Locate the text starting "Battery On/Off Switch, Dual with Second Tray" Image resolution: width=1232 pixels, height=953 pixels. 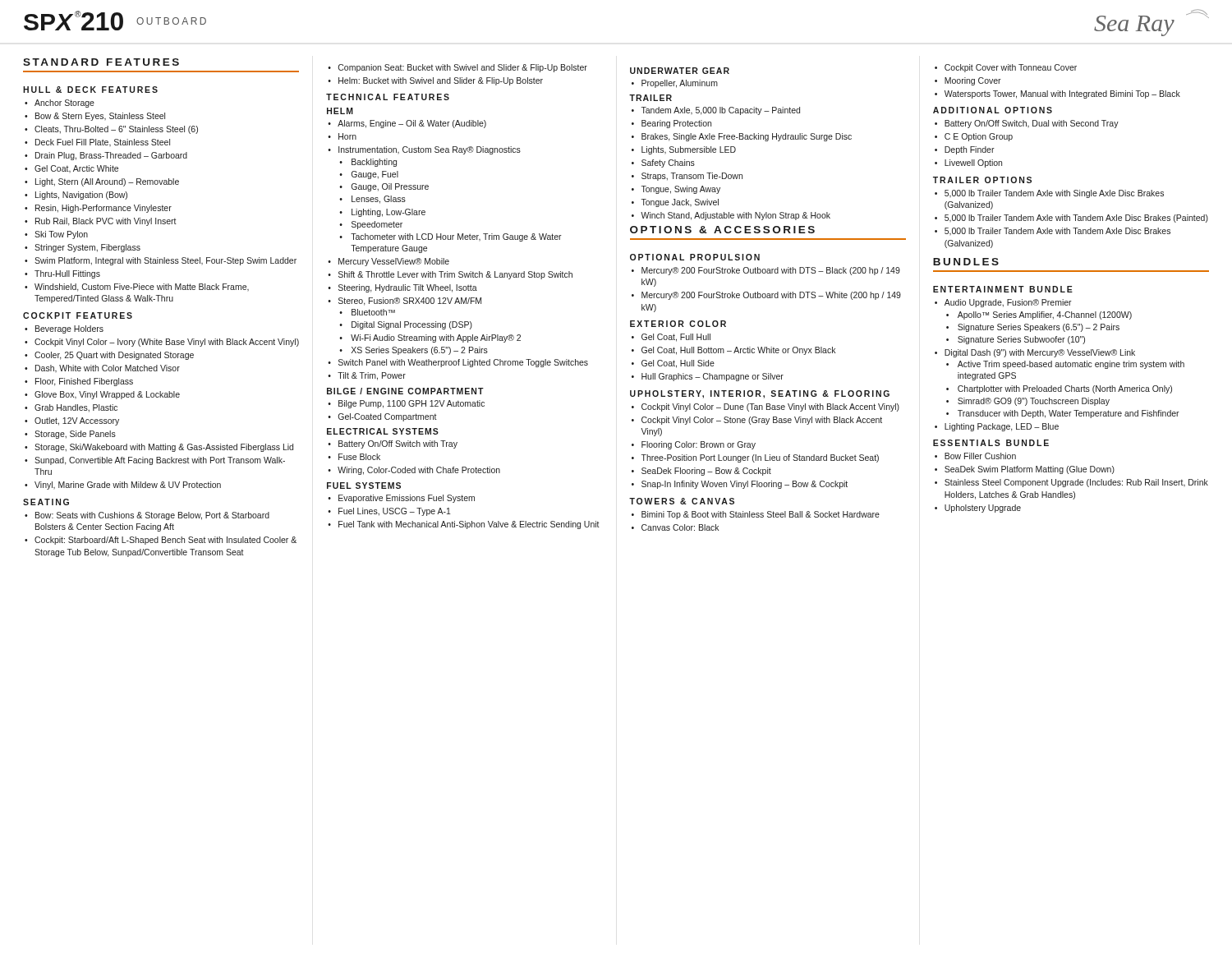[x=1031, y=124]
